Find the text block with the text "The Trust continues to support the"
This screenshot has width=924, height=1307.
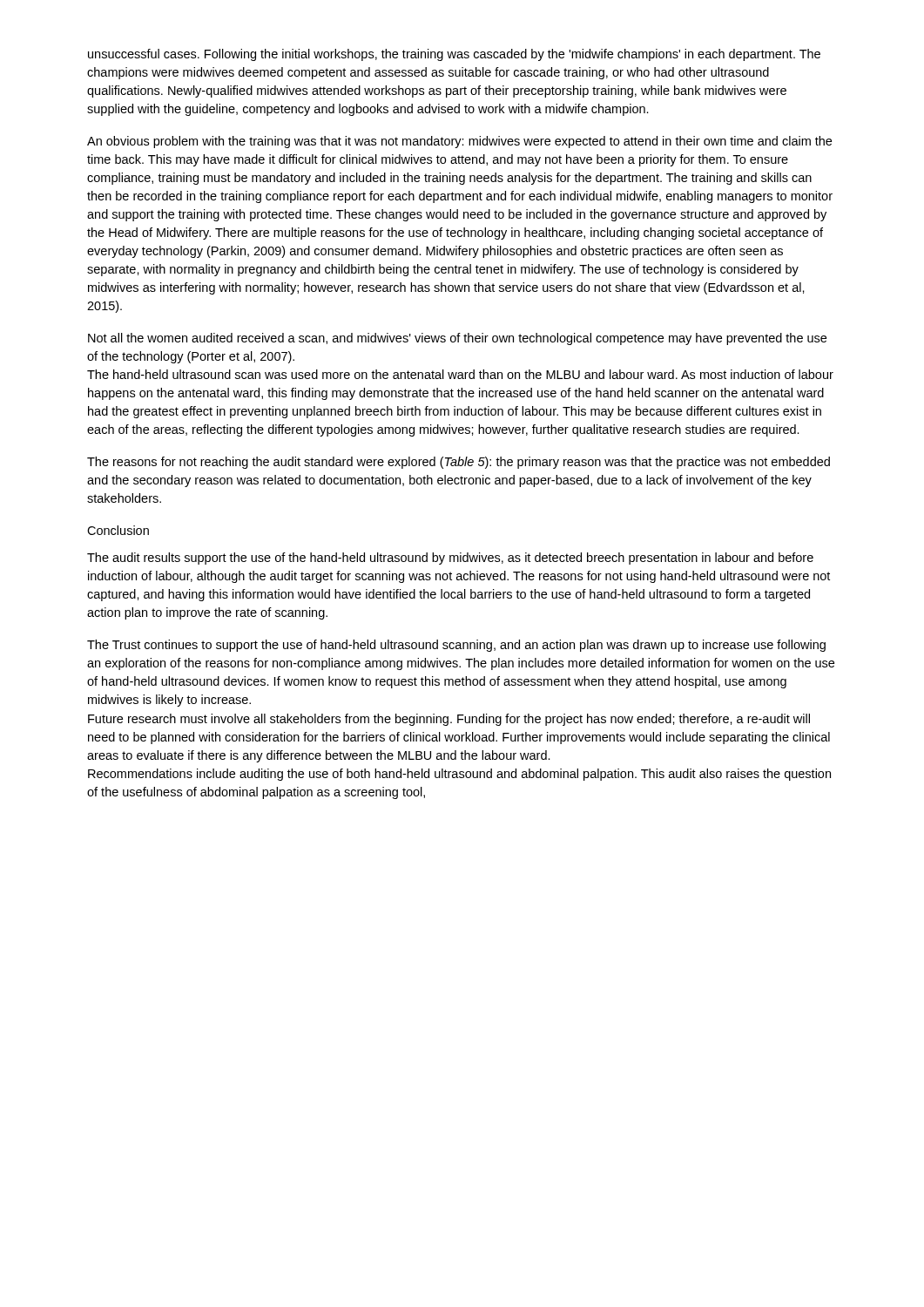tap(461, 673)
